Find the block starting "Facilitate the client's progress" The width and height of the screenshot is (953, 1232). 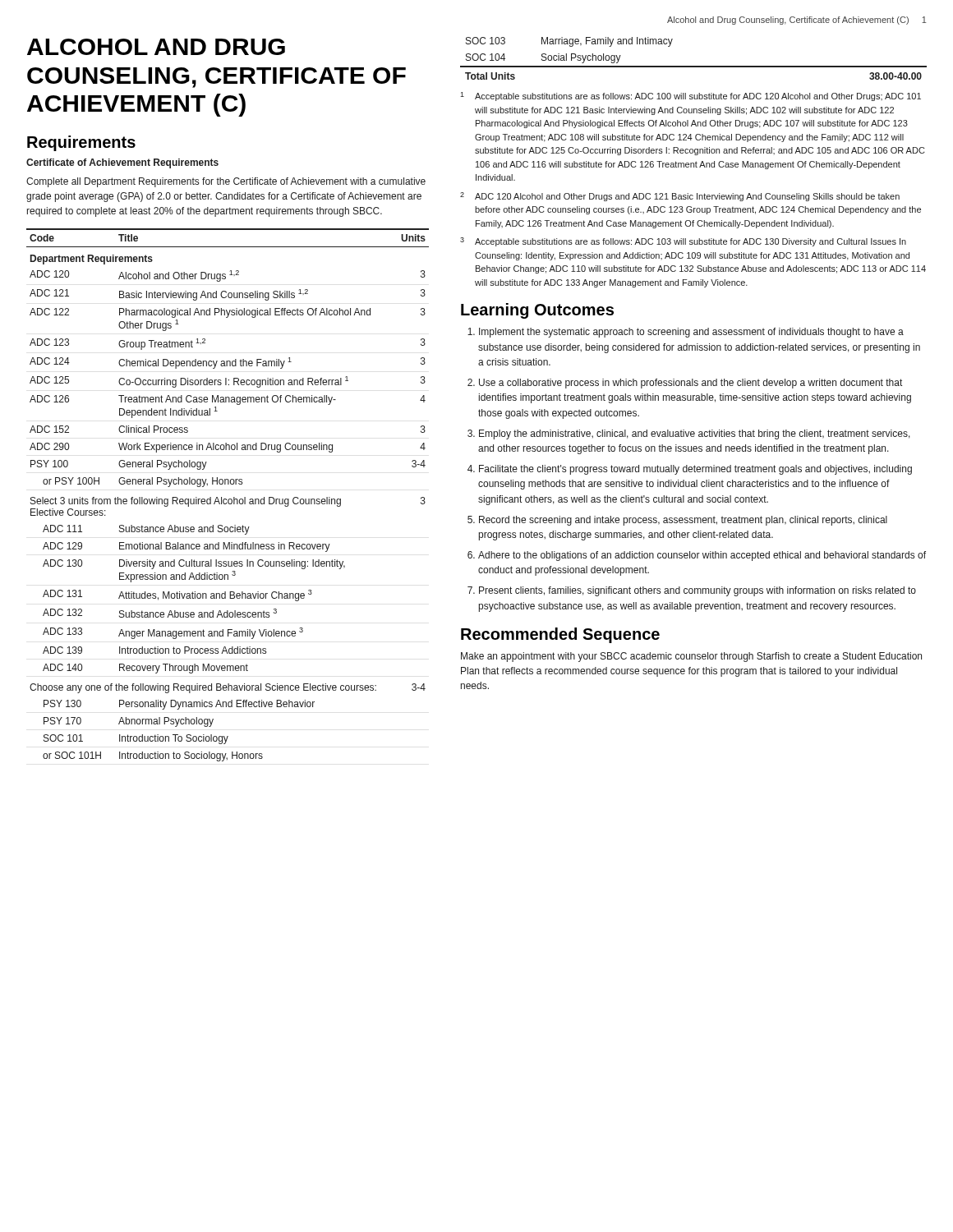click(695, 484)
